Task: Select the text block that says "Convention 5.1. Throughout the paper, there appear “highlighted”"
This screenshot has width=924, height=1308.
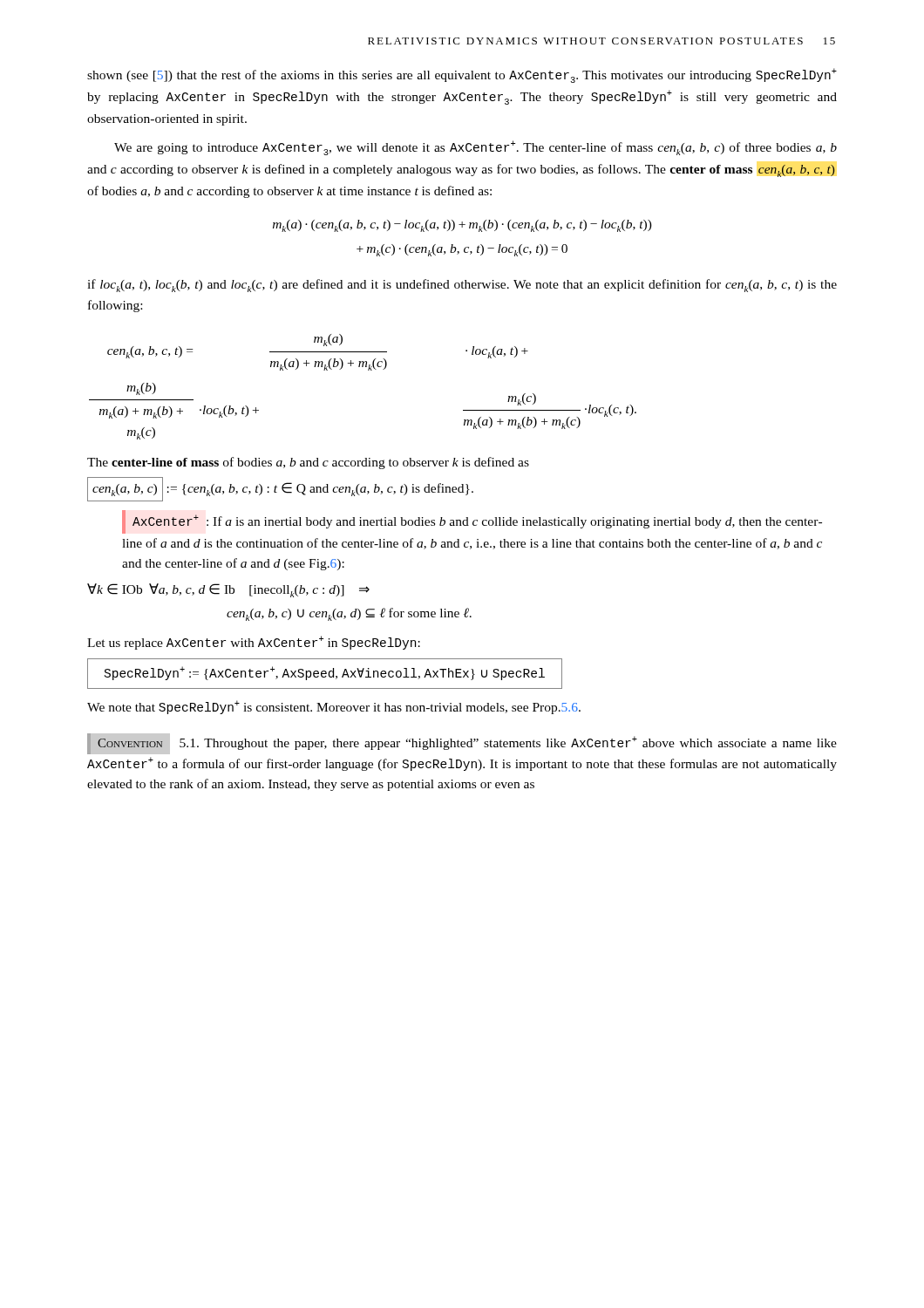Action: tap(462, 762)
